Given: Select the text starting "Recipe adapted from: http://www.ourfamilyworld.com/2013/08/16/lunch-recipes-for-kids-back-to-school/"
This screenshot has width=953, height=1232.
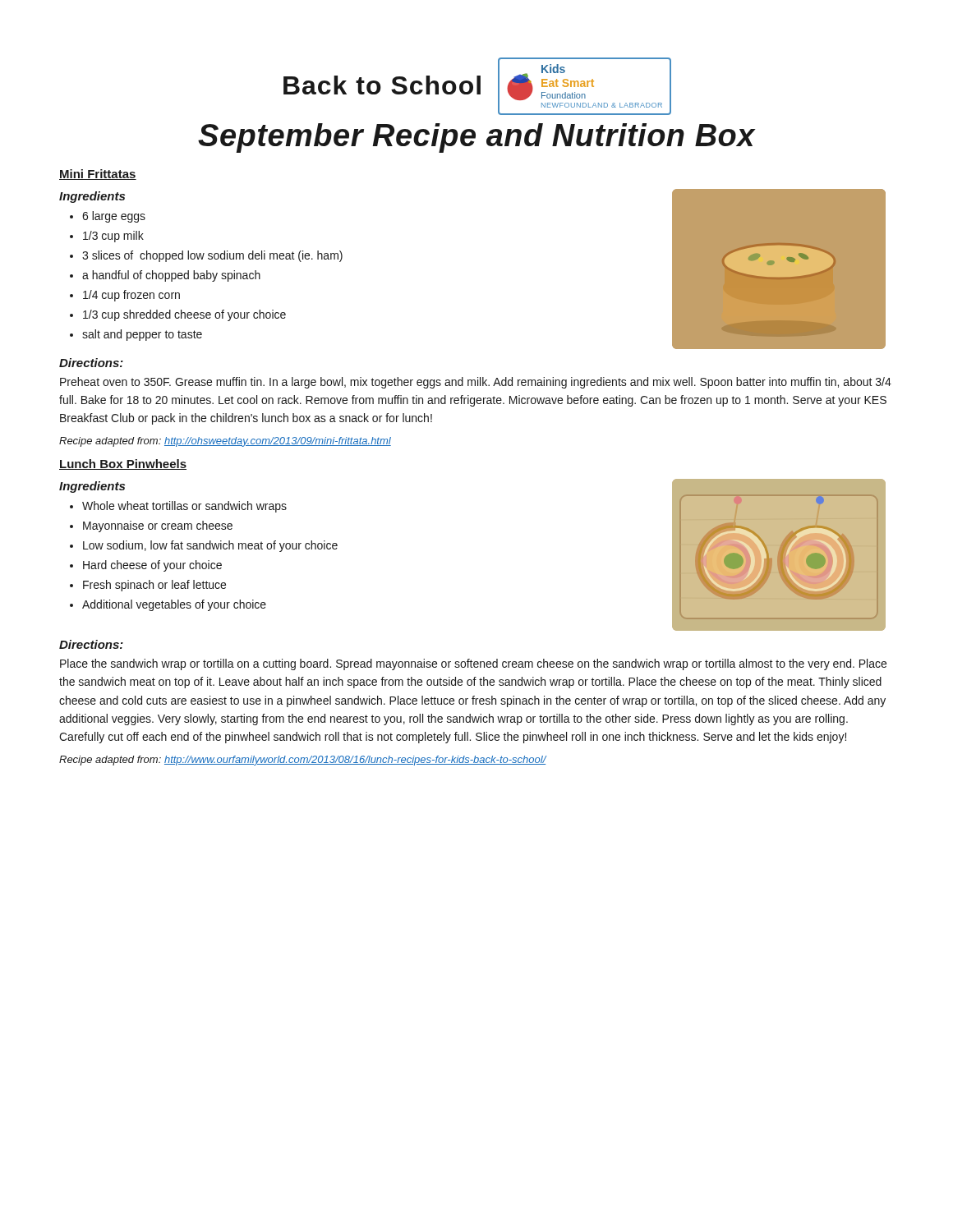Looking at the screenshot, I should coord(302,759).
